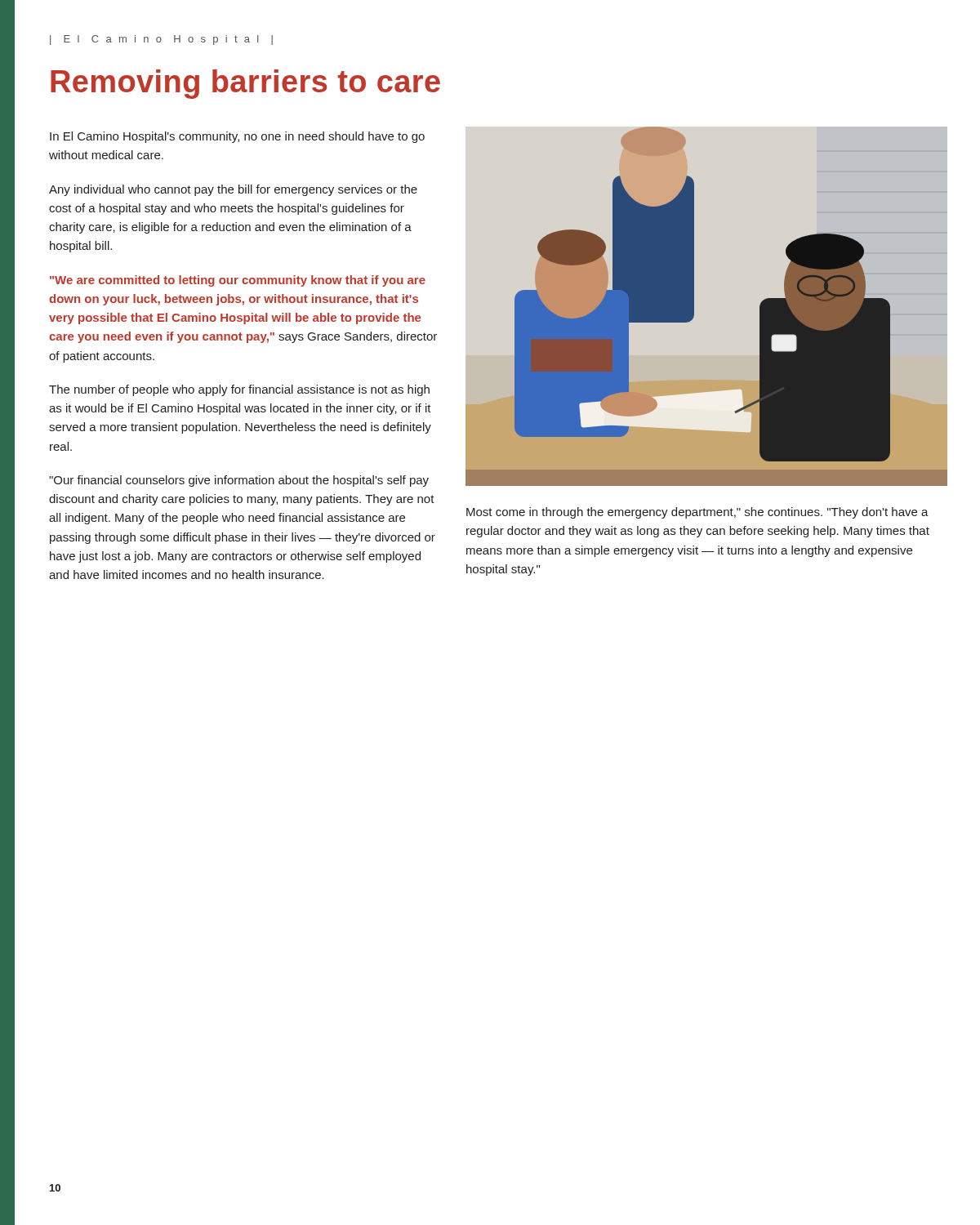The height and width of the screenshot is (1225, 980).
Task: Locate the text block that says "In El Camino Hospital's community, no one in"
Action: coord(245,146)
